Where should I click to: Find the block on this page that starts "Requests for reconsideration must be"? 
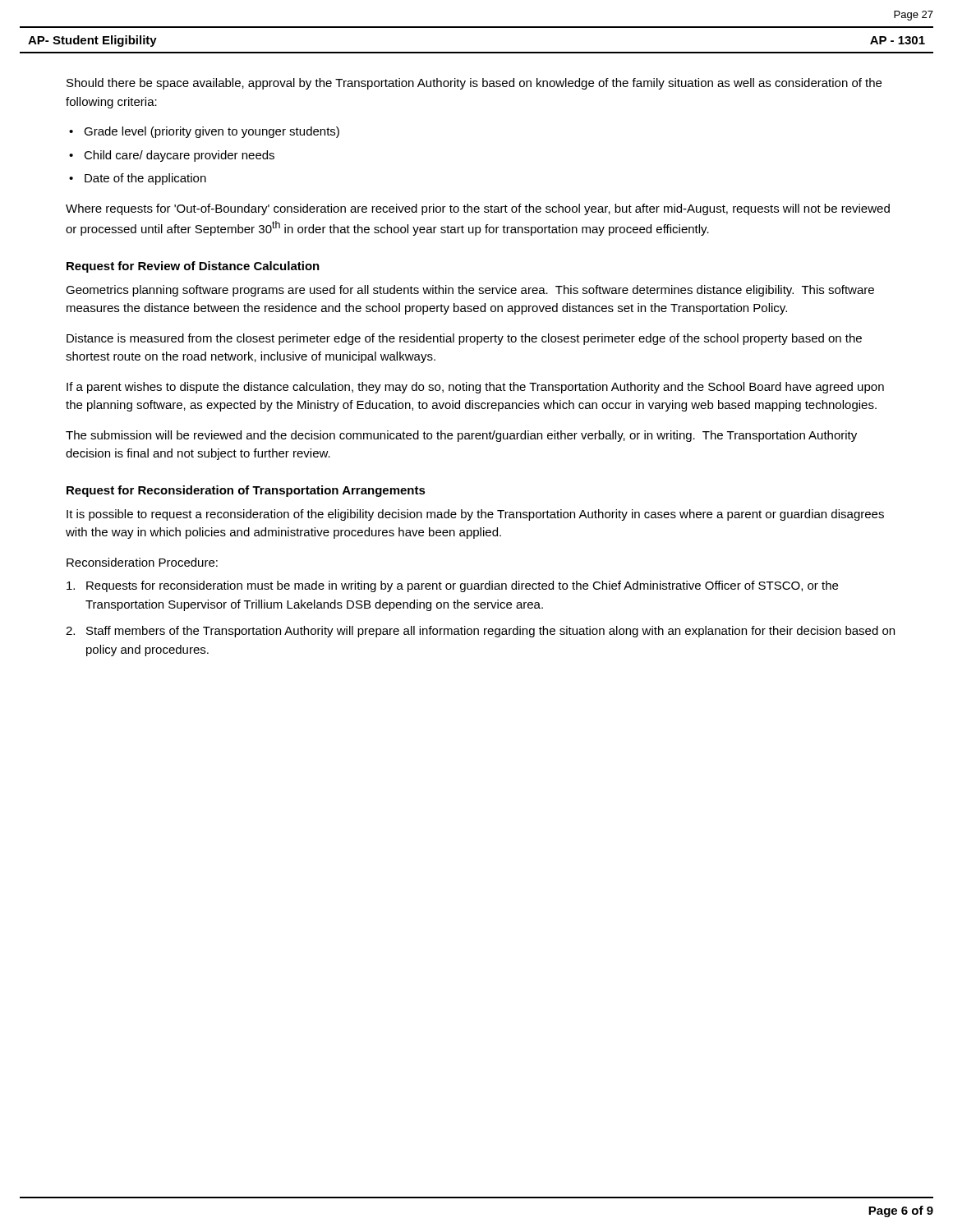pyautogui.click(x=462, y=594)
